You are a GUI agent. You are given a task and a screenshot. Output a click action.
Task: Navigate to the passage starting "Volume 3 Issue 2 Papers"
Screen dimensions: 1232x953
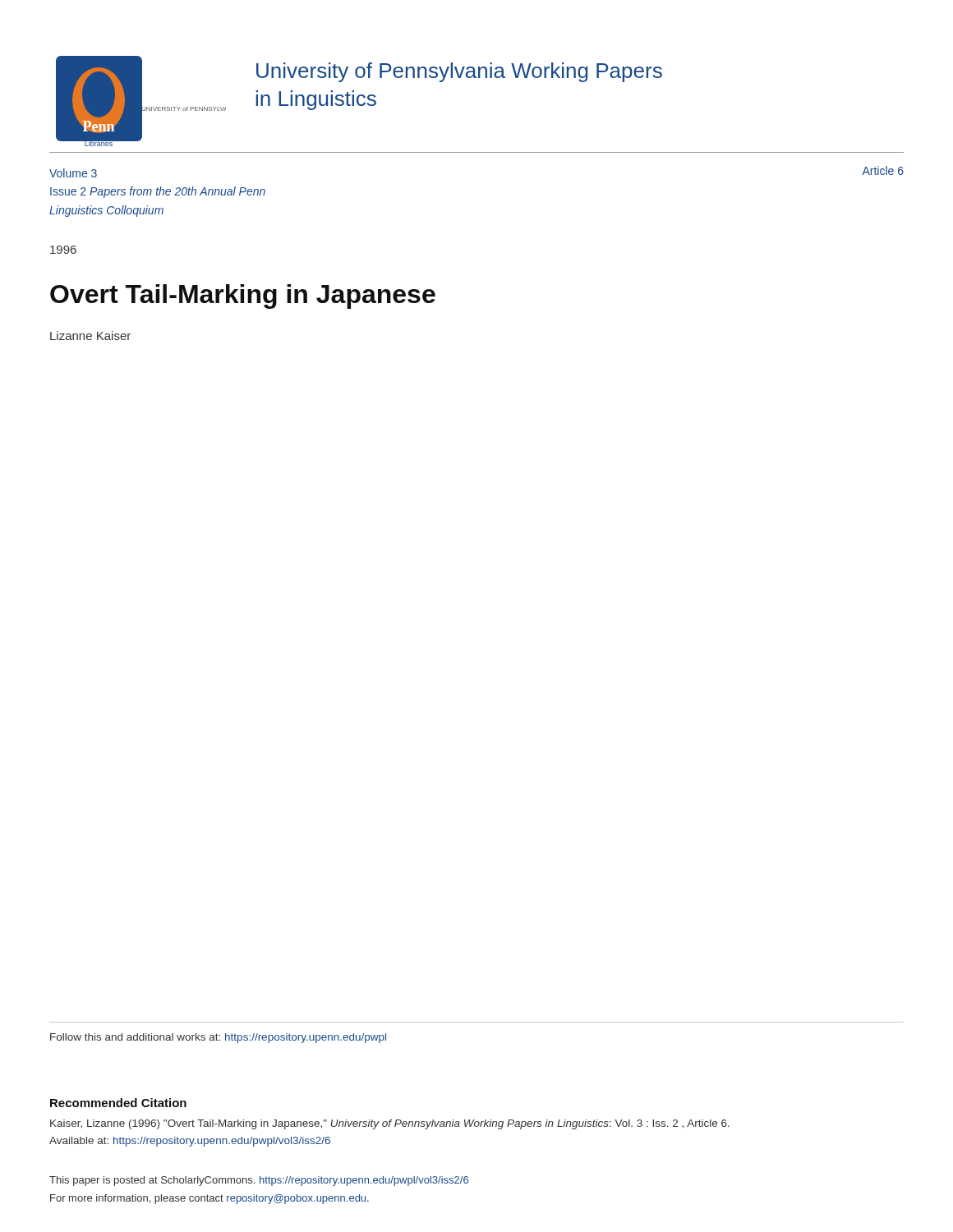click(157, 192)
